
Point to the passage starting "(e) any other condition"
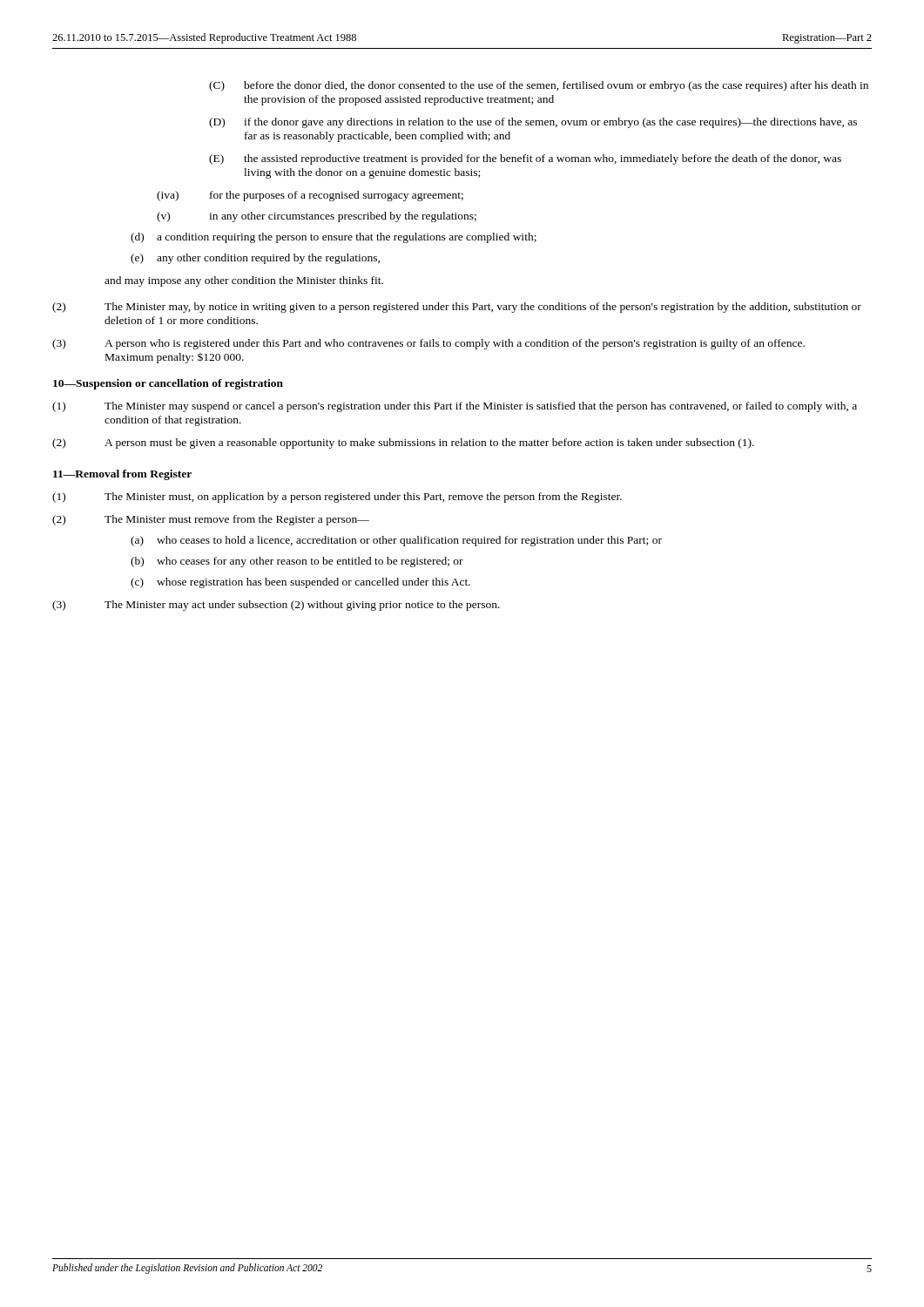tap(255, 259)
